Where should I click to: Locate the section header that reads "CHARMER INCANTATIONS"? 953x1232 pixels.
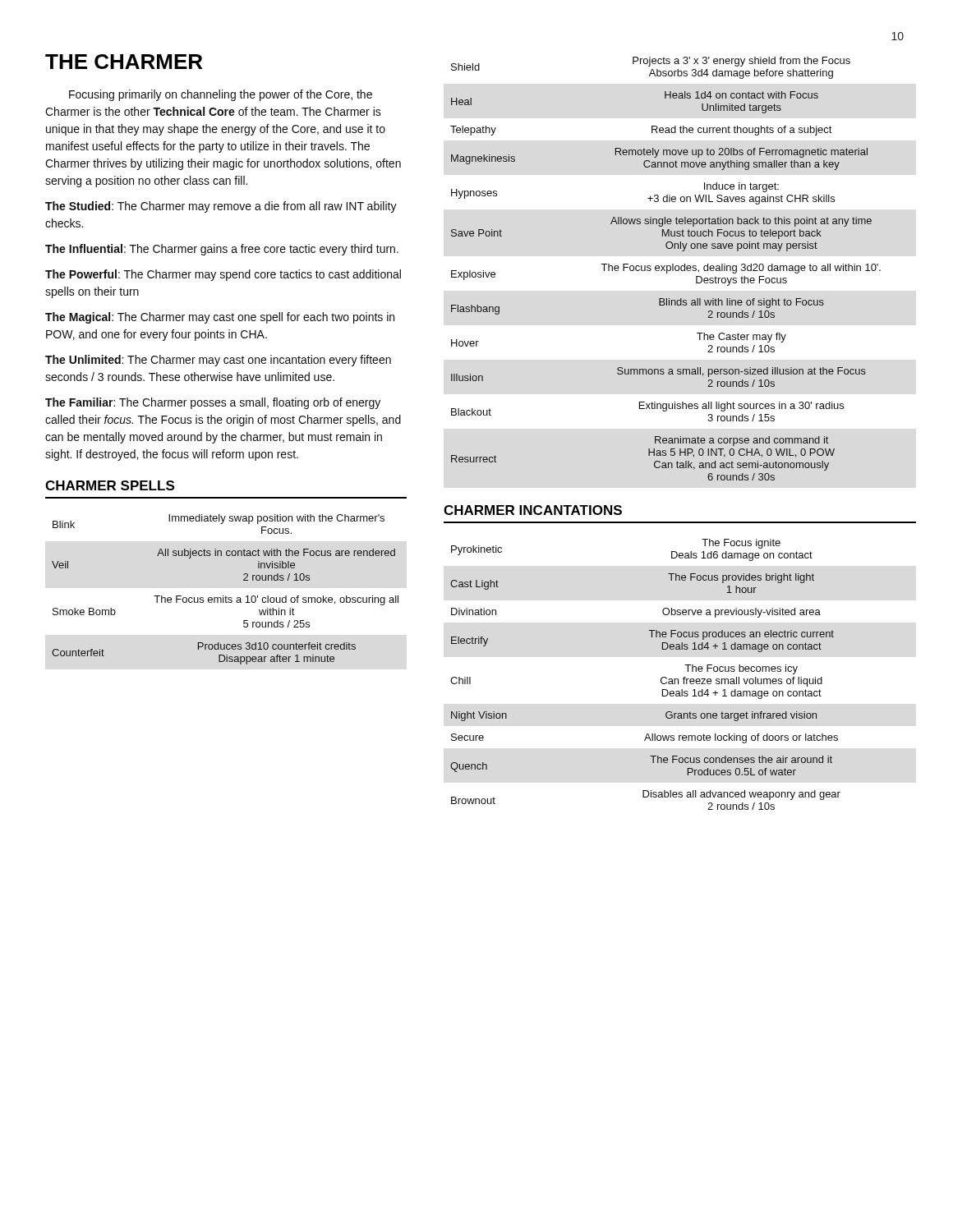point(533,510)
